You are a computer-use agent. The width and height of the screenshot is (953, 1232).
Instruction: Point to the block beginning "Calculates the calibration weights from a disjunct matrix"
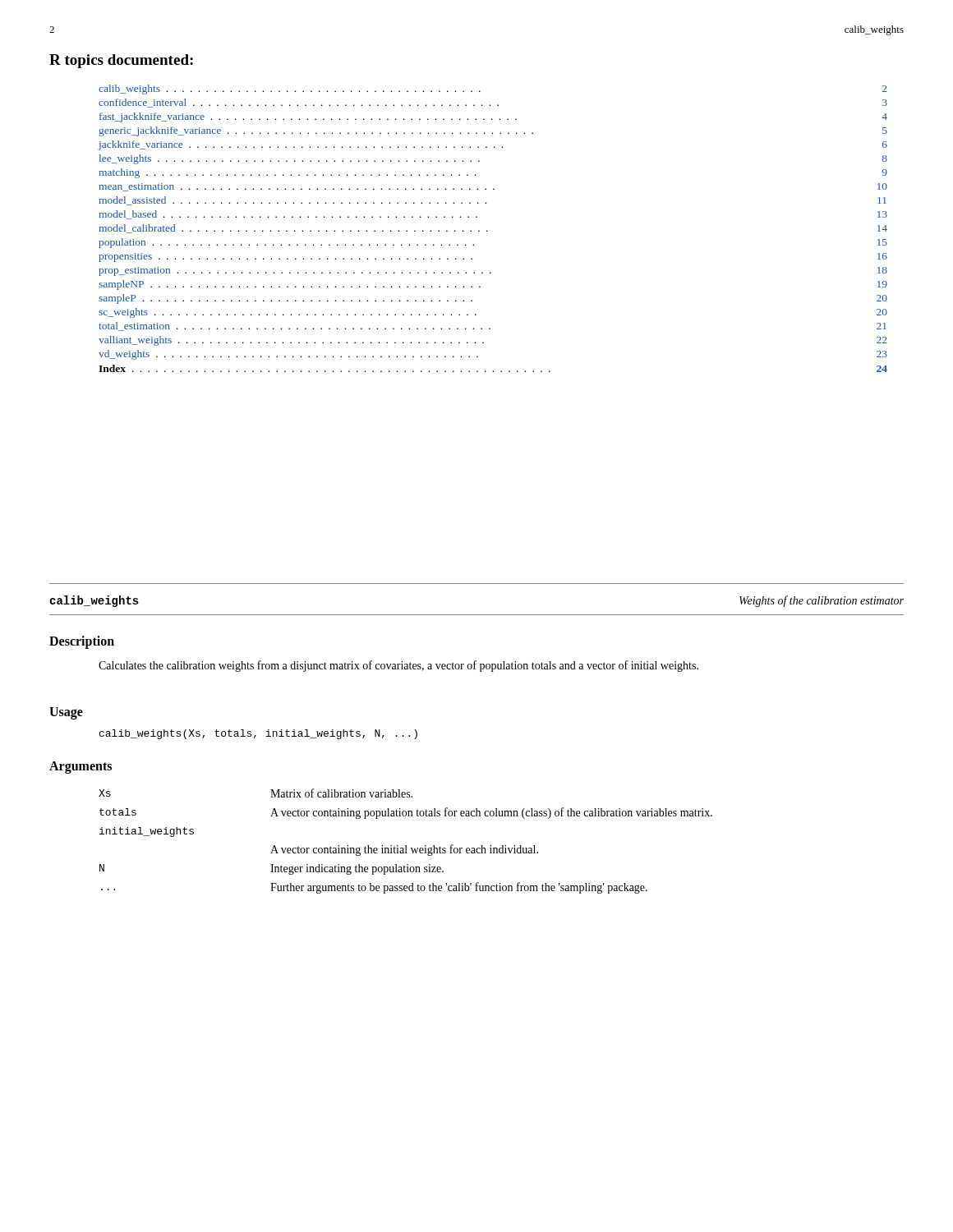coord(399,666)
